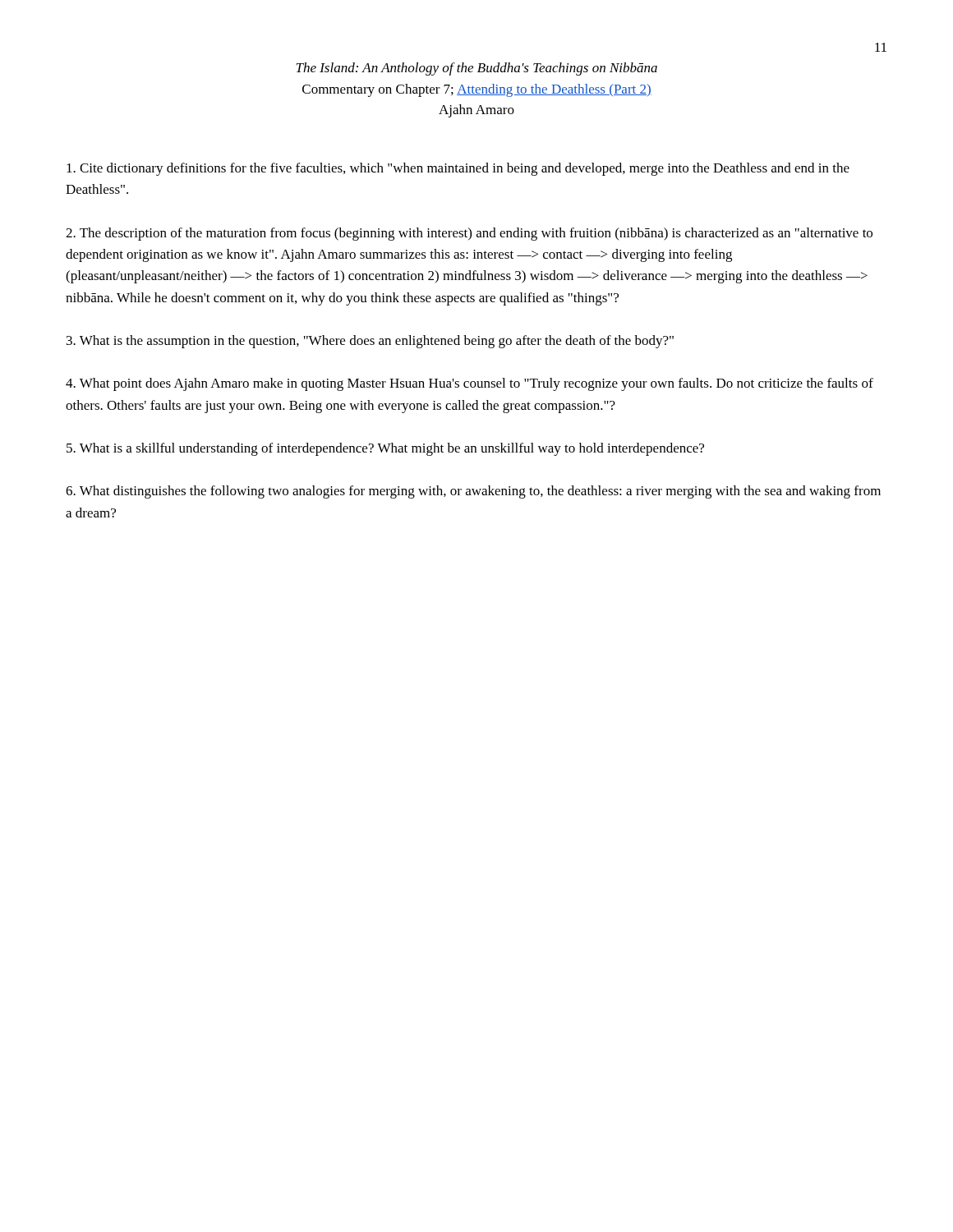Click on the passage starting "What distinguishes the"

tap(473, 502)
